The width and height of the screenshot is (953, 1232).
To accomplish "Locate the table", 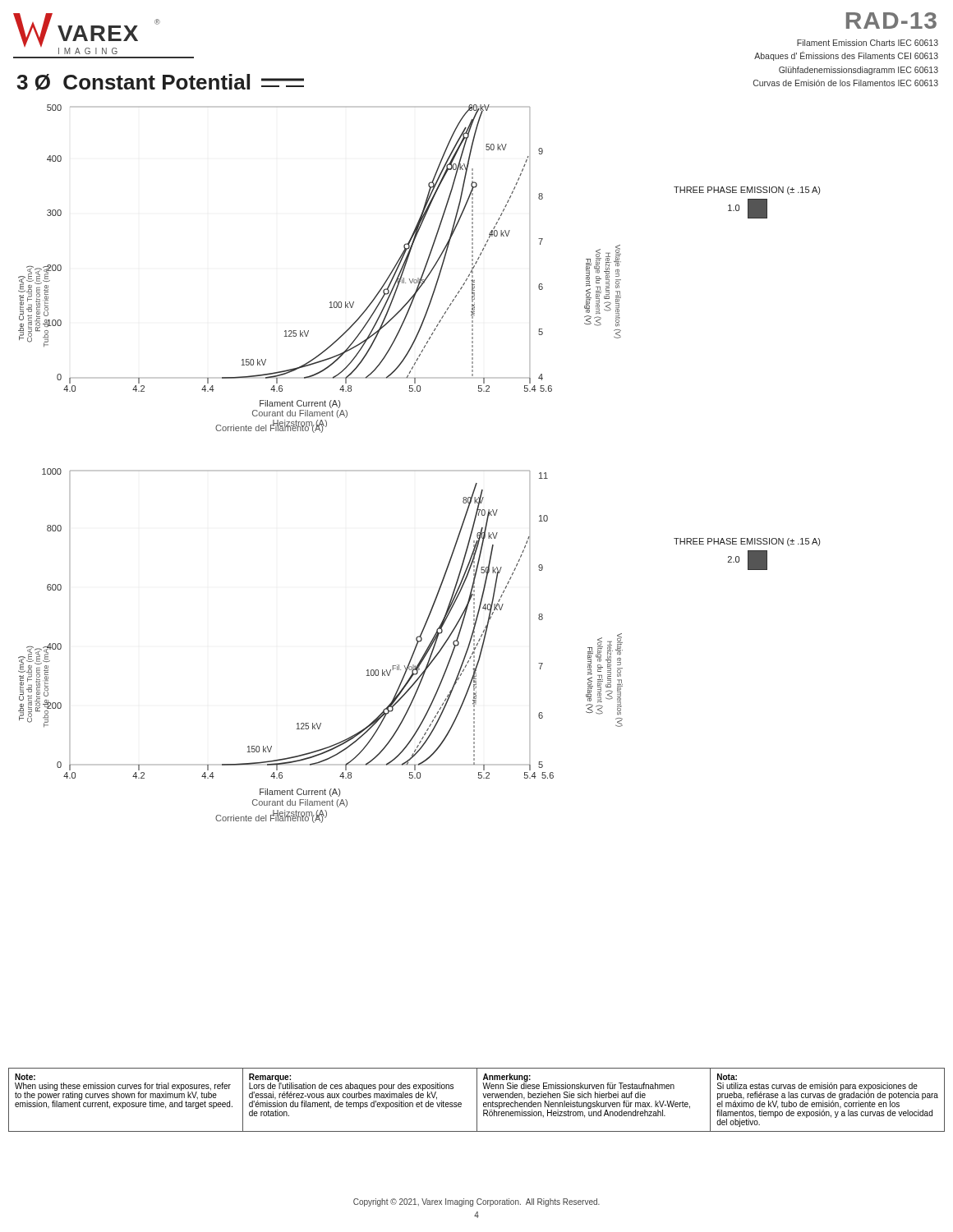I will tap(476, 1100).
